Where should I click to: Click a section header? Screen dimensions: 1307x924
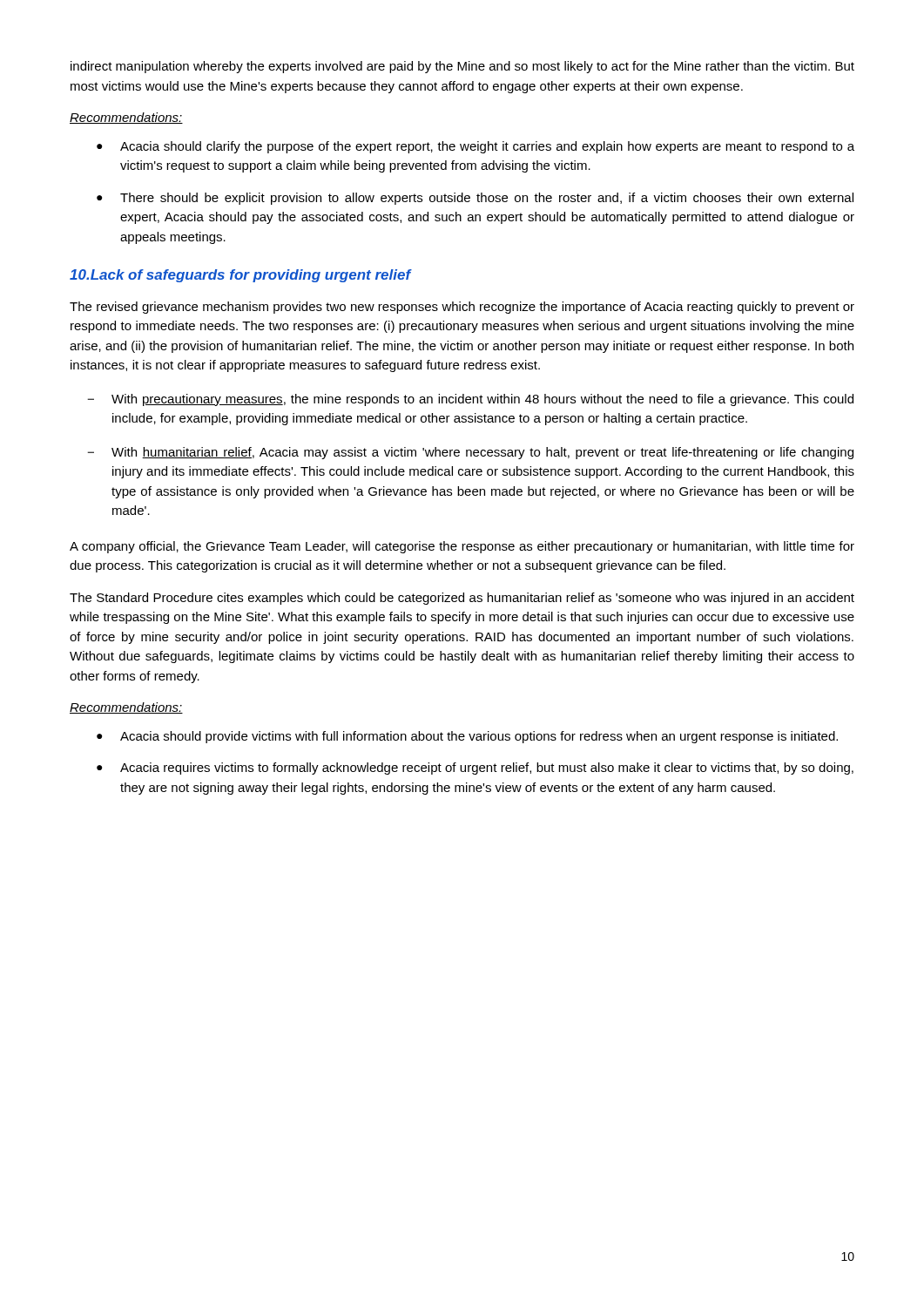coord(462,275)
